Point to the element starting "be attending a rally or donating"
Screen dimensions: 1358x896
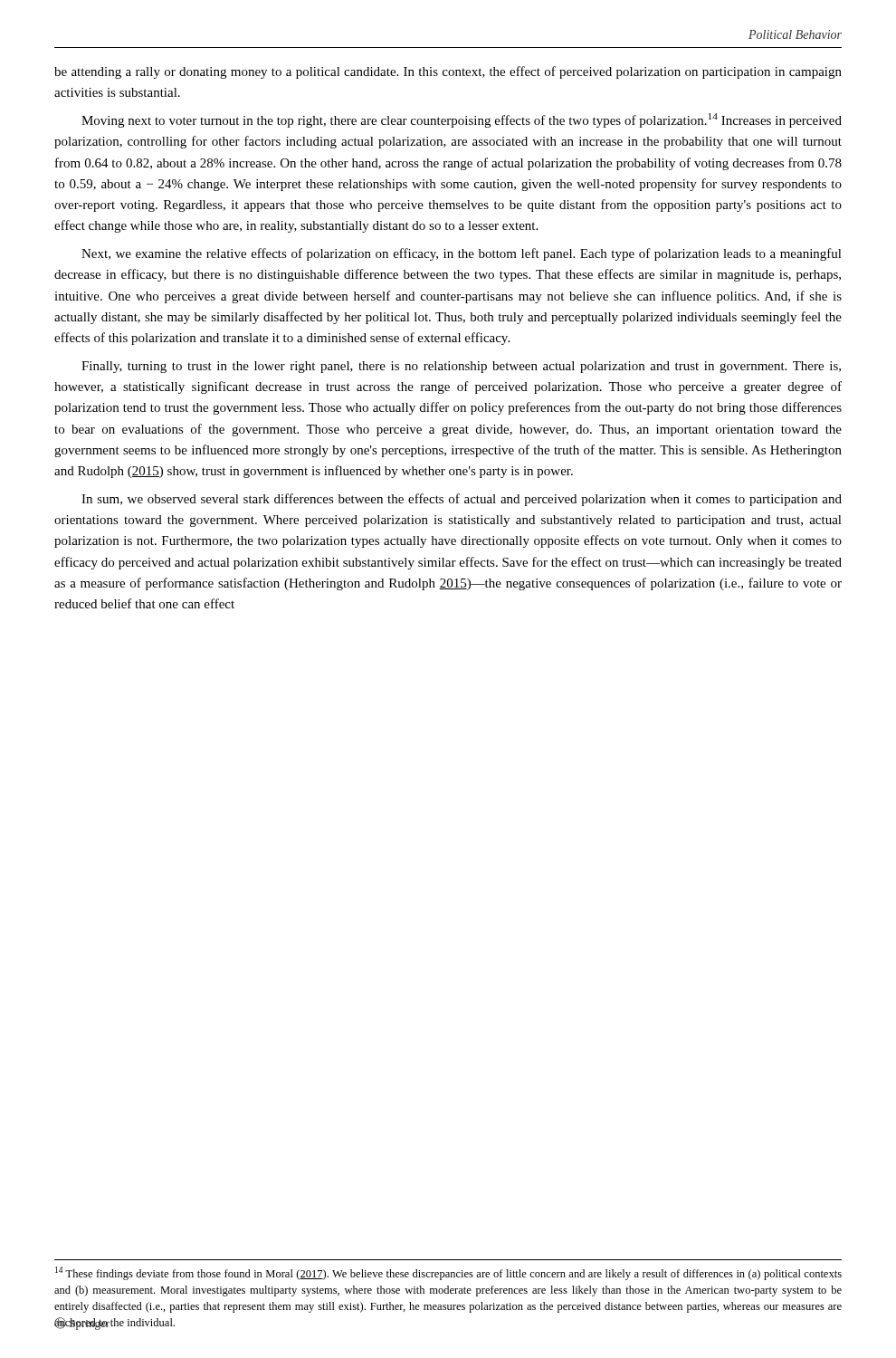point(448,338)
